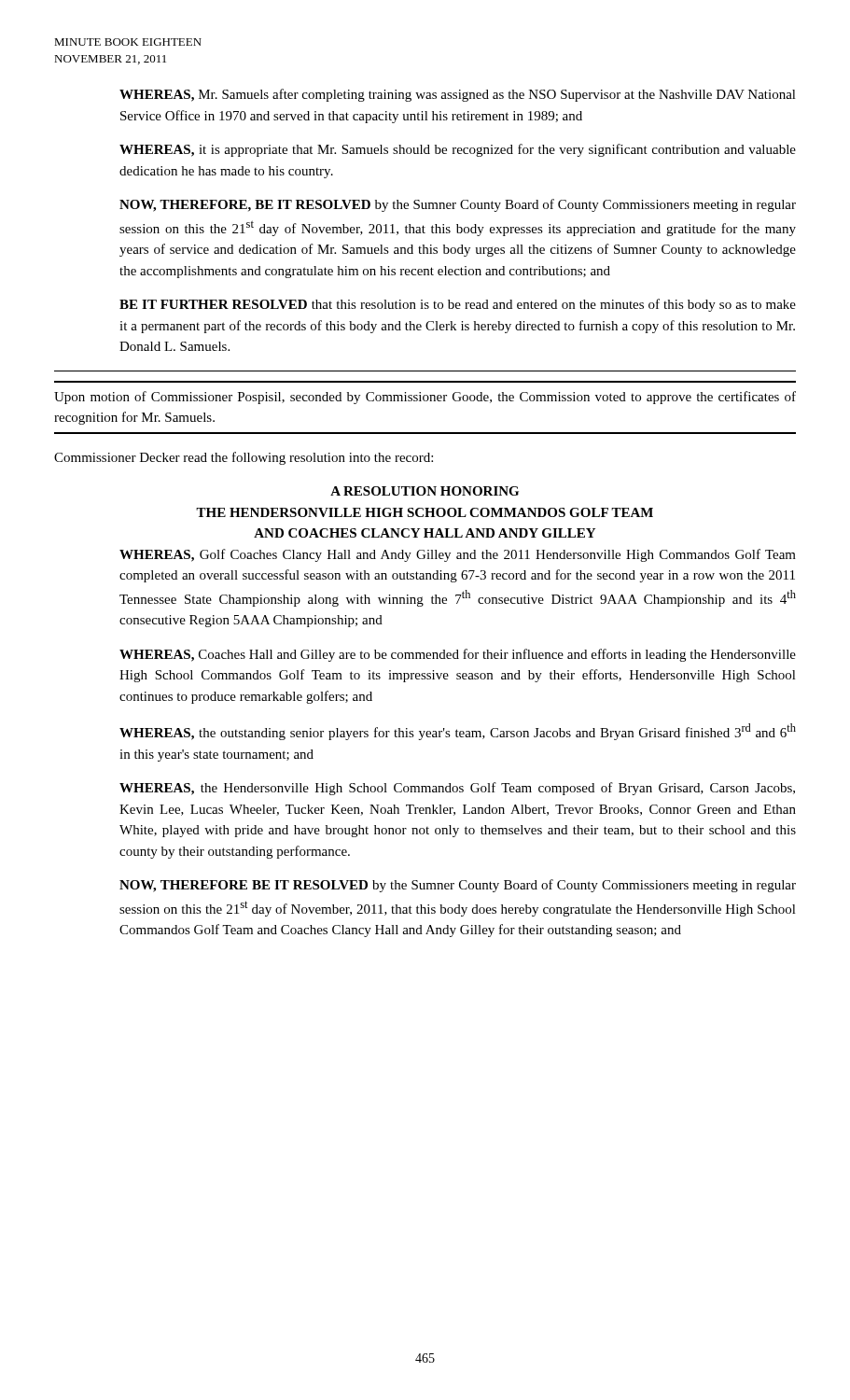
Task: Click on the text block starting "WHEREAS, the outstanding senior players"
Action: pos(458,741)
